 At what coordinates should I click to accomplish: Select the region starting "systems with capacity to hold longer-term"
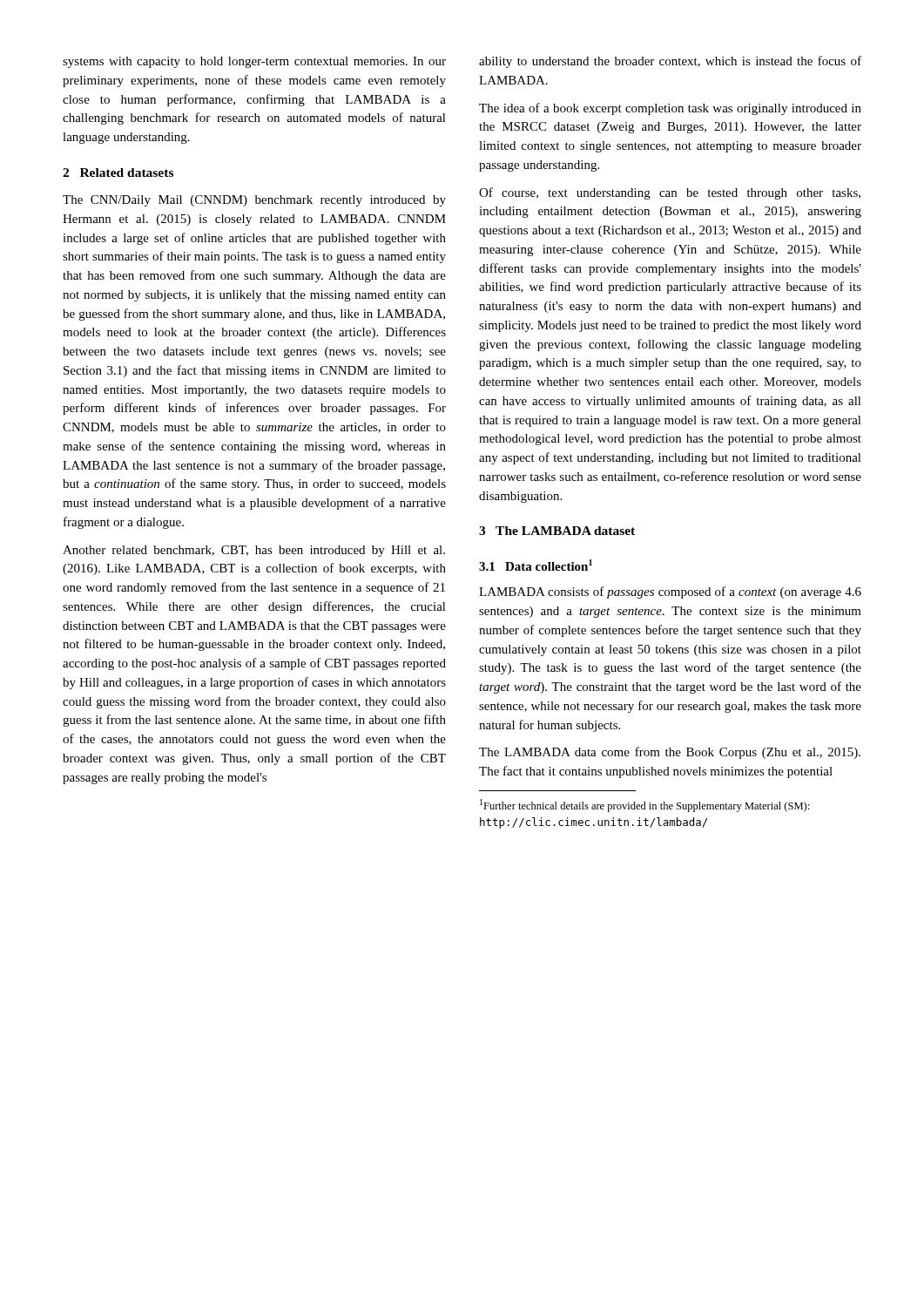tap(254, 100)
